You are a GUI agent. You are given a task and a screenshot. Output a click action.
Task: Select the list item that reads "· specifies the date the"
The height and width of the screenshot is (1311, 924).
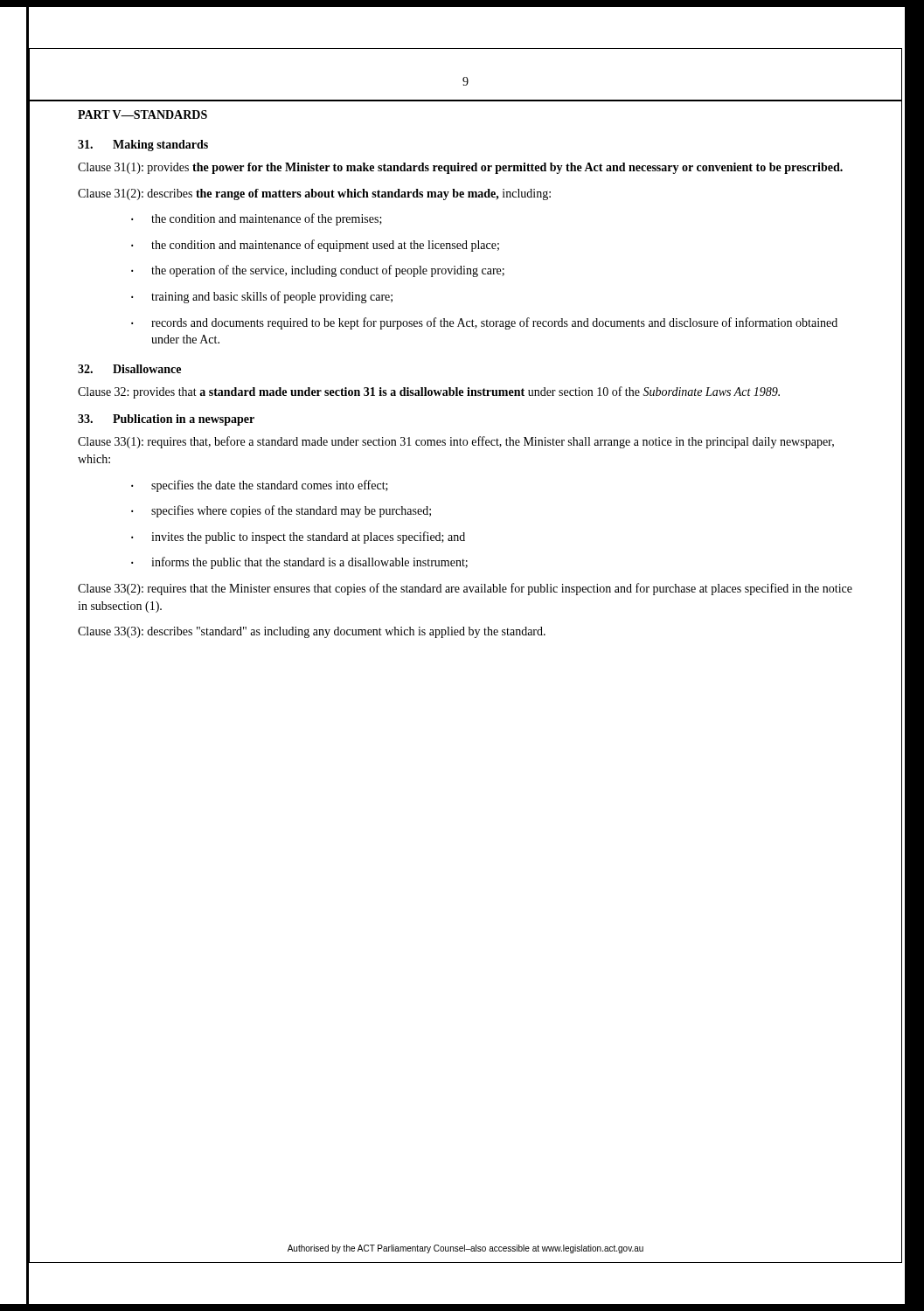coord(260,486)
